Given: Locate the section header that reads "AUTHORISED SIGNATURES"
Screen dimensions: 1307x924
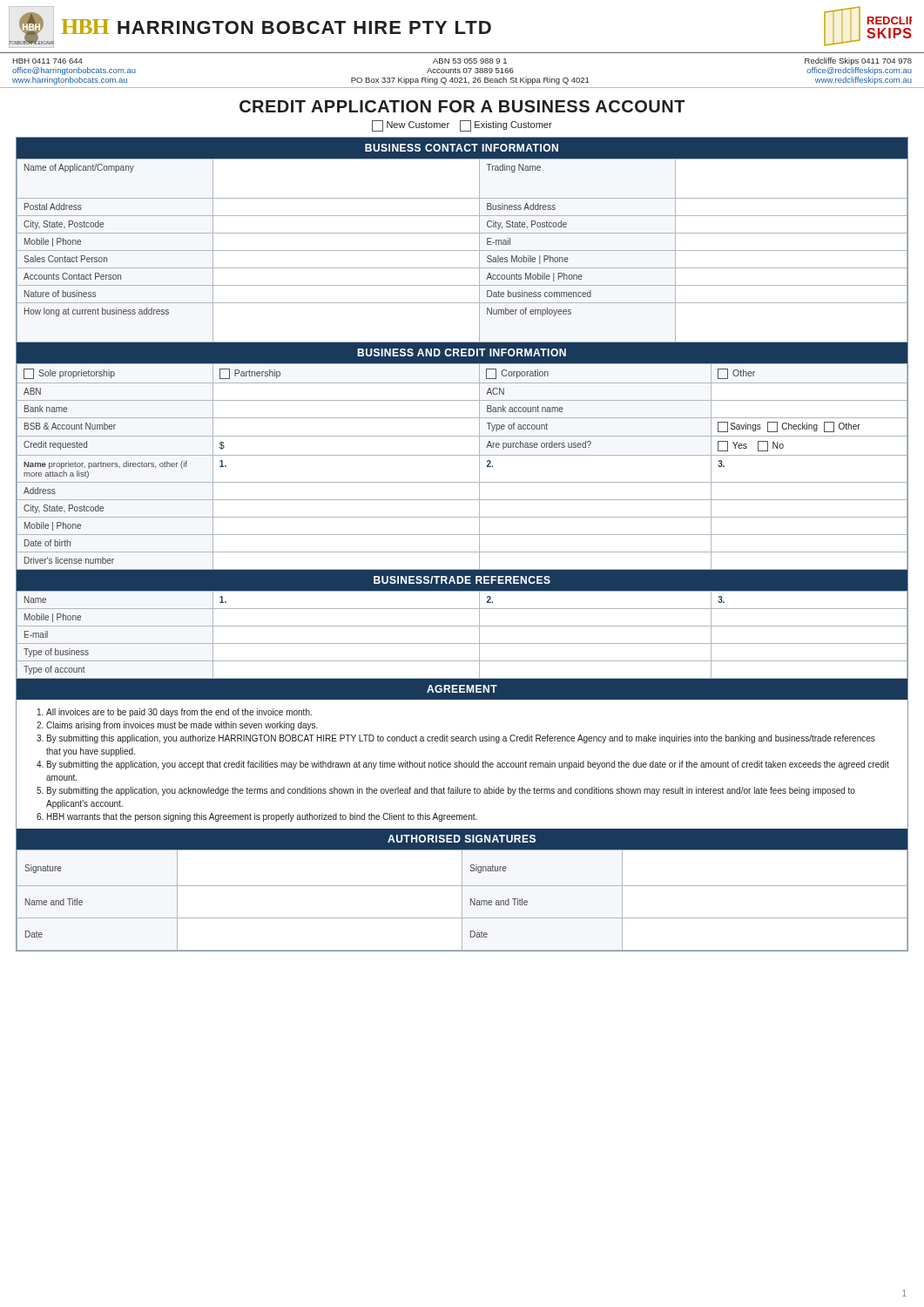Looking at the screenshot, I should pyautogui.click(x=462, y=839).
